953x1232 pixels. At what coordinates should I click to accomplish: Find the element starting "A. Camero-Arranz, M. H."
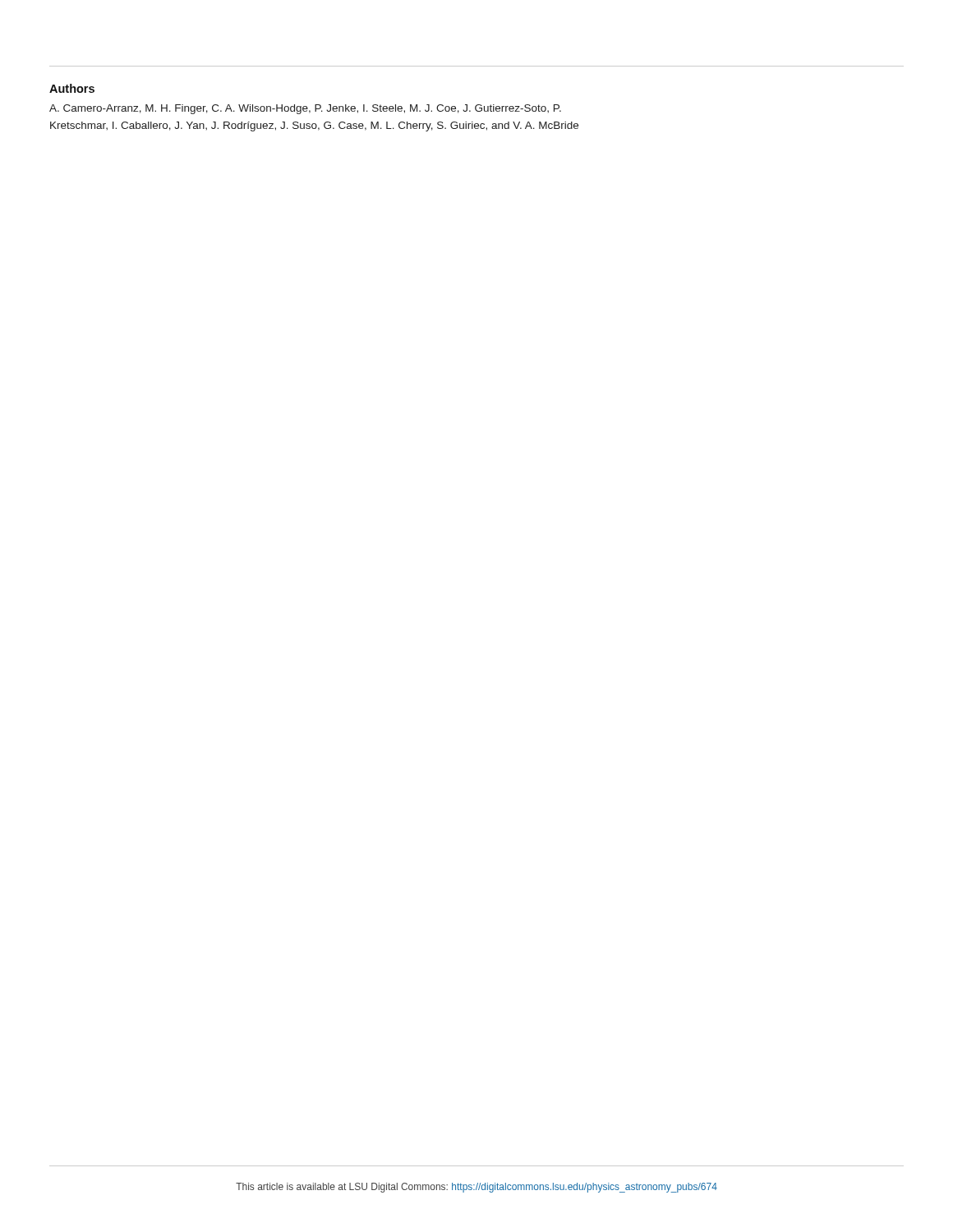point(314,117)
